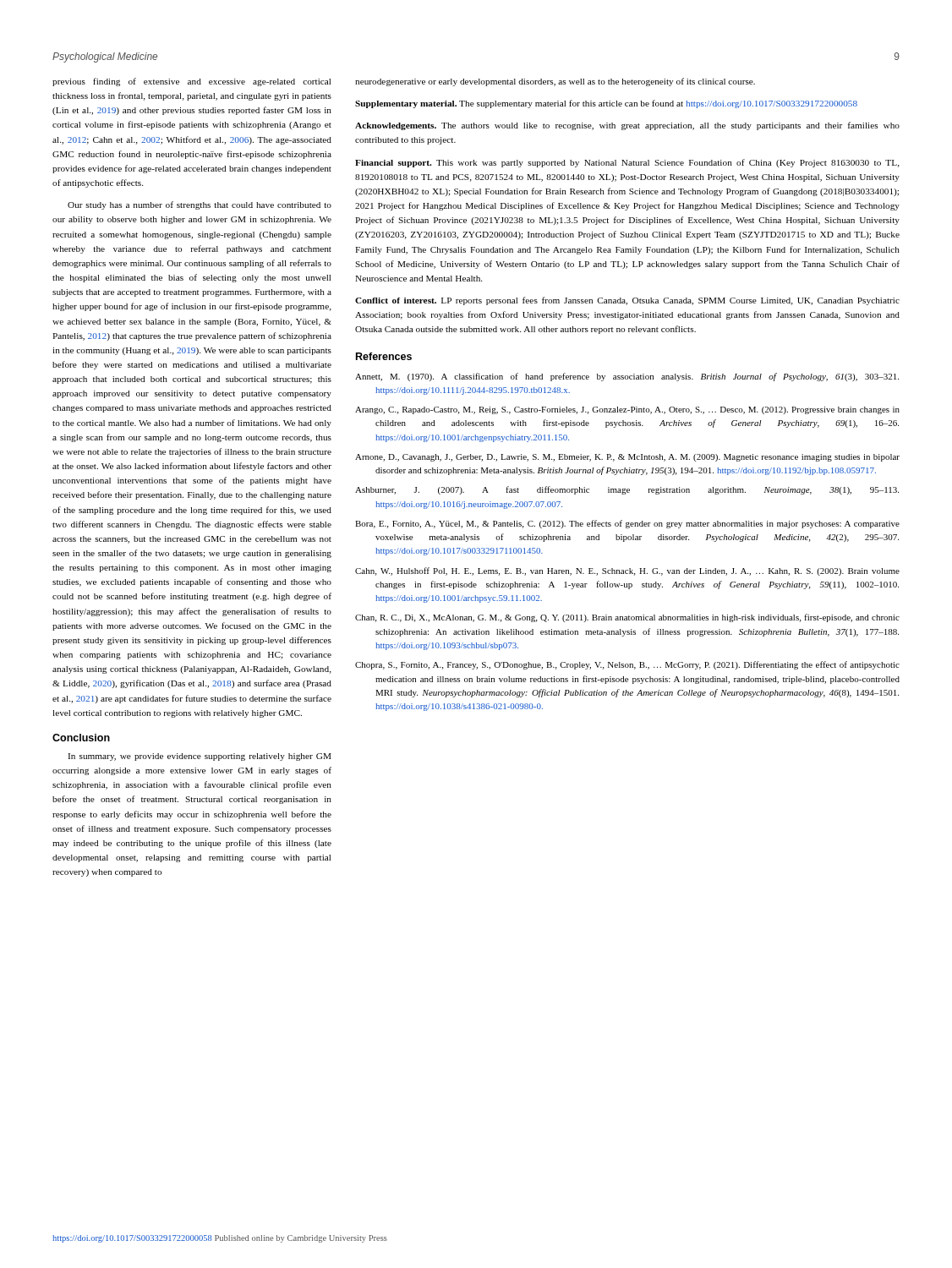The image size is (952, 1268).
Task: Locate the text block containing "neurodegenerative or early developmental"
Action: (x=627, y=82)
